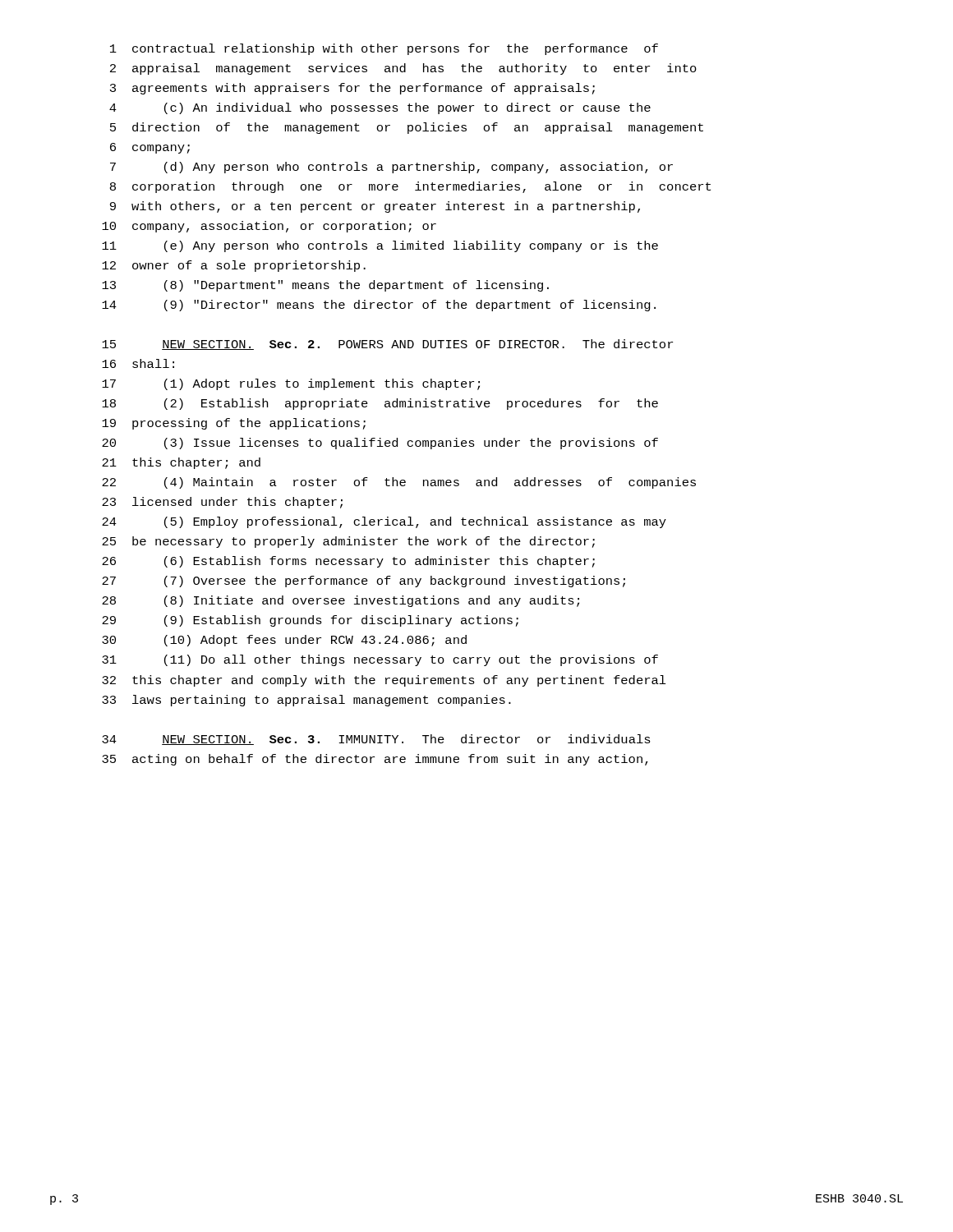Navigate to the text starting "20 (3) Issue licenses to"

tap(489, 444)
